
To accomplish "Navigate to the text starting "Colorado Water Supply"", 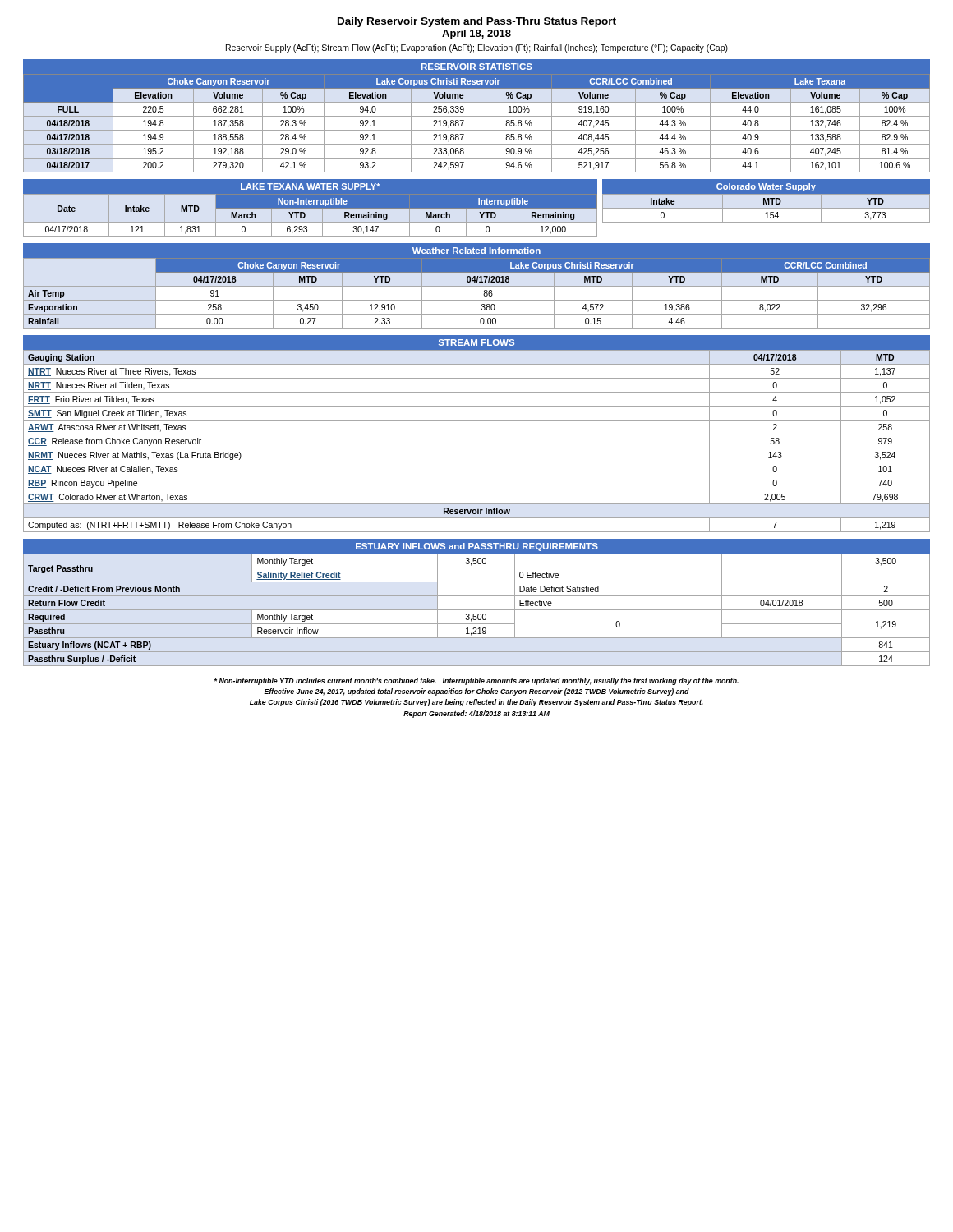I will click(x=766, y=186).
